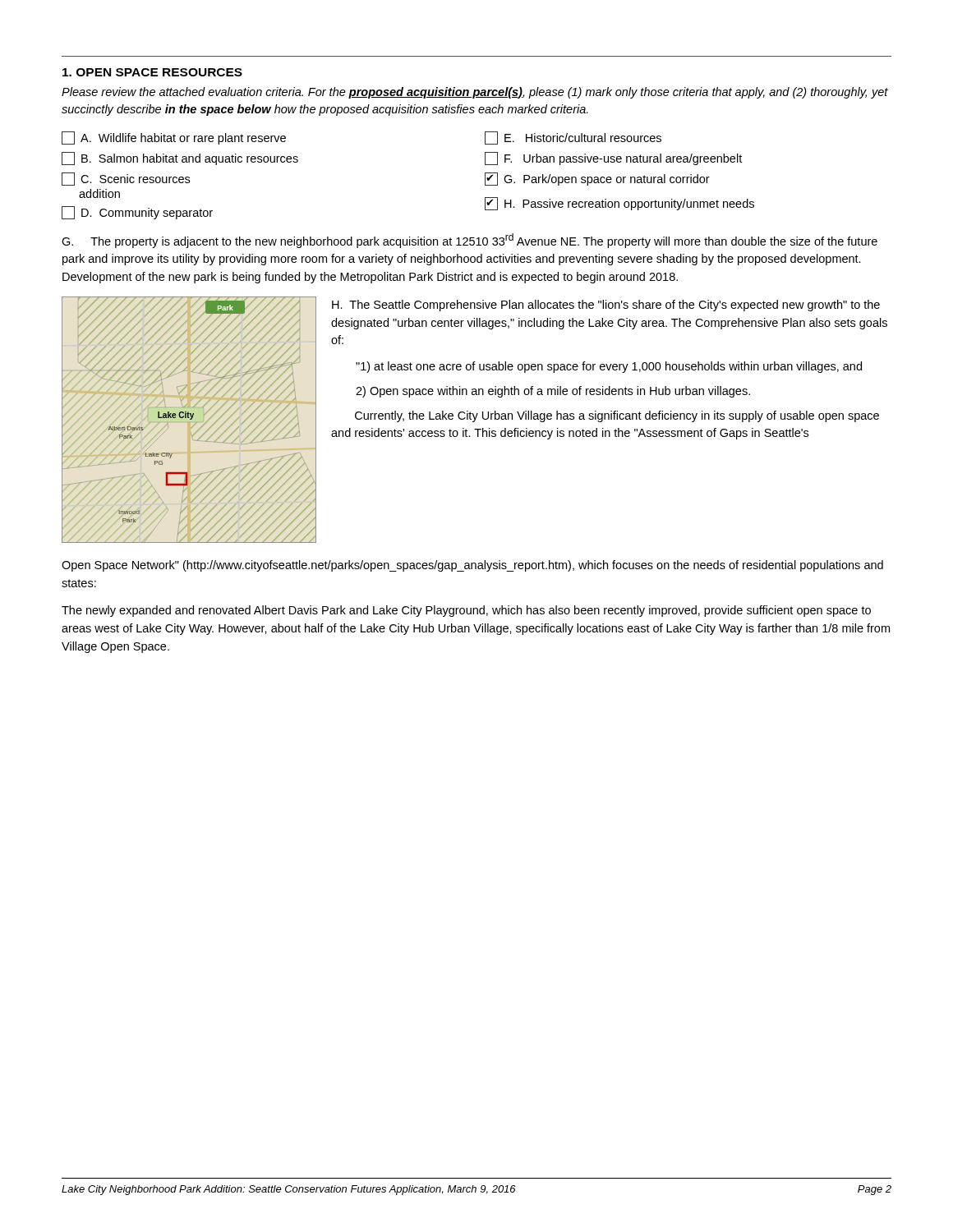953x1232 pixels.
Task: Click on the region starting "F. Urban passive-use natural area/greenbelt"
Action: pyautogui.click(x=613, y=158)
